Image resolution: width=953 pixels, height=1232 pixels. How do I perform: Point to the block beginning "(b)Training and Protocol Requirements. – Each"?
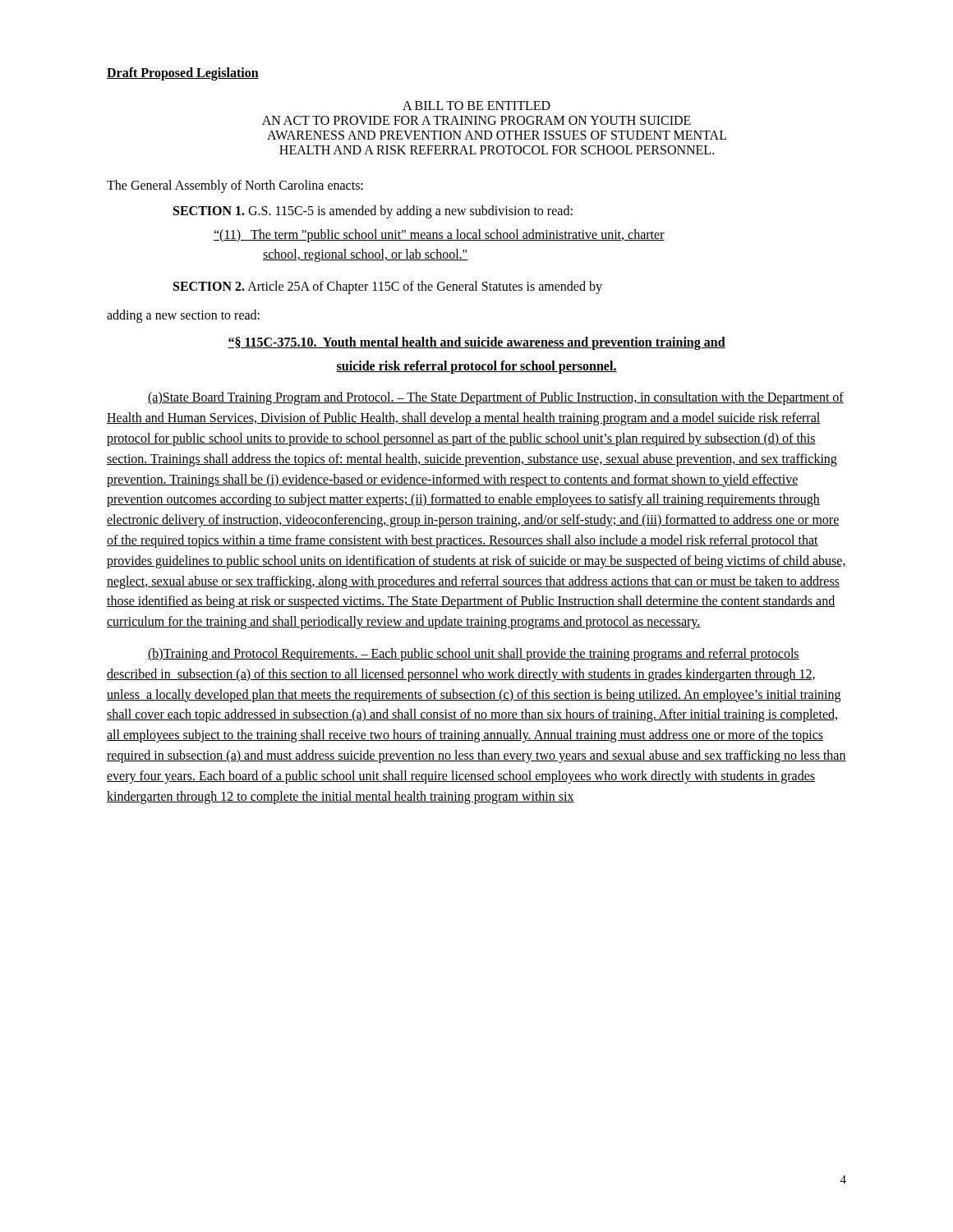tap(476, 725)
